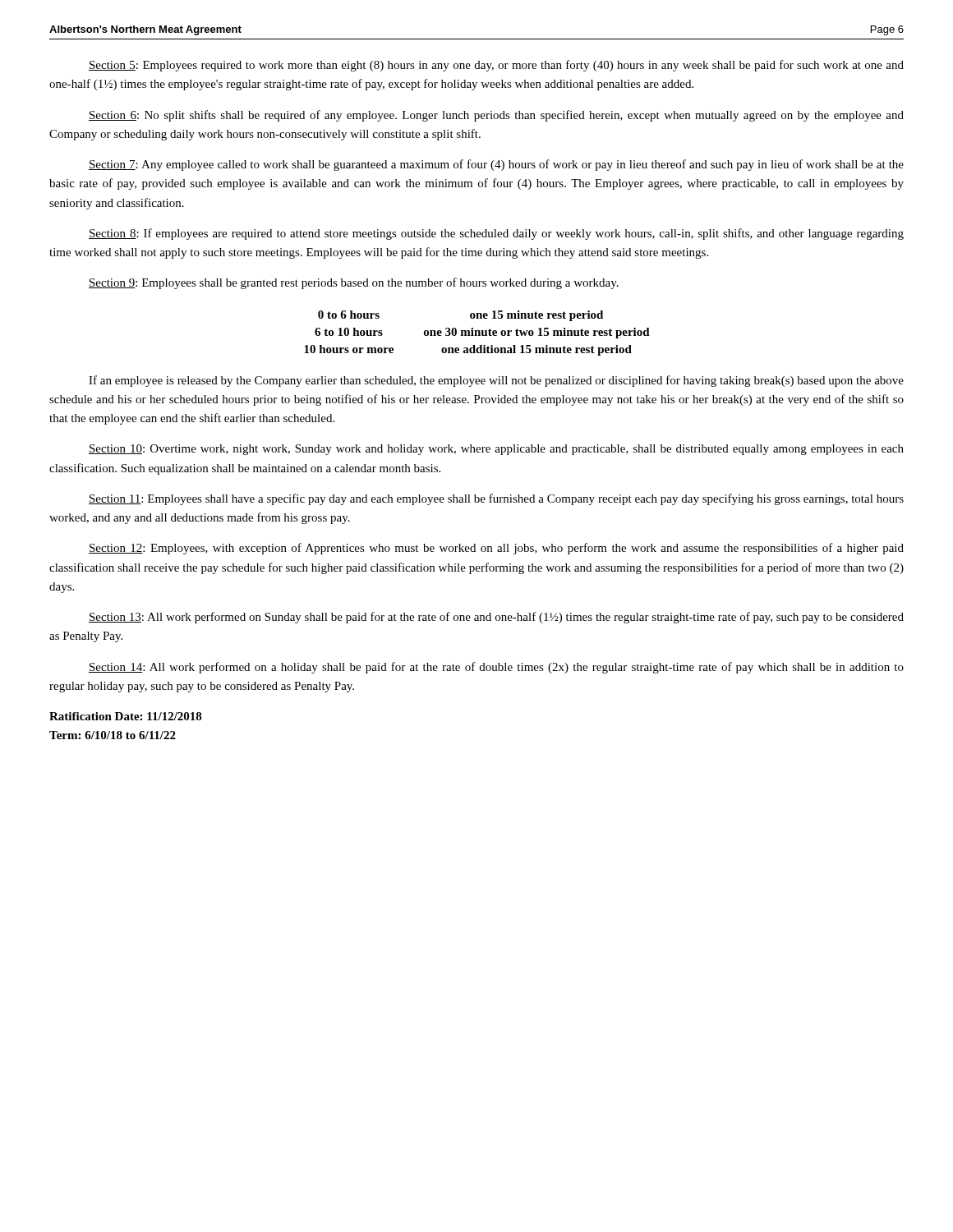Select the element starting "Section 8: If employees are required to"
This screenshot has height=1232, width=953.
476,243
